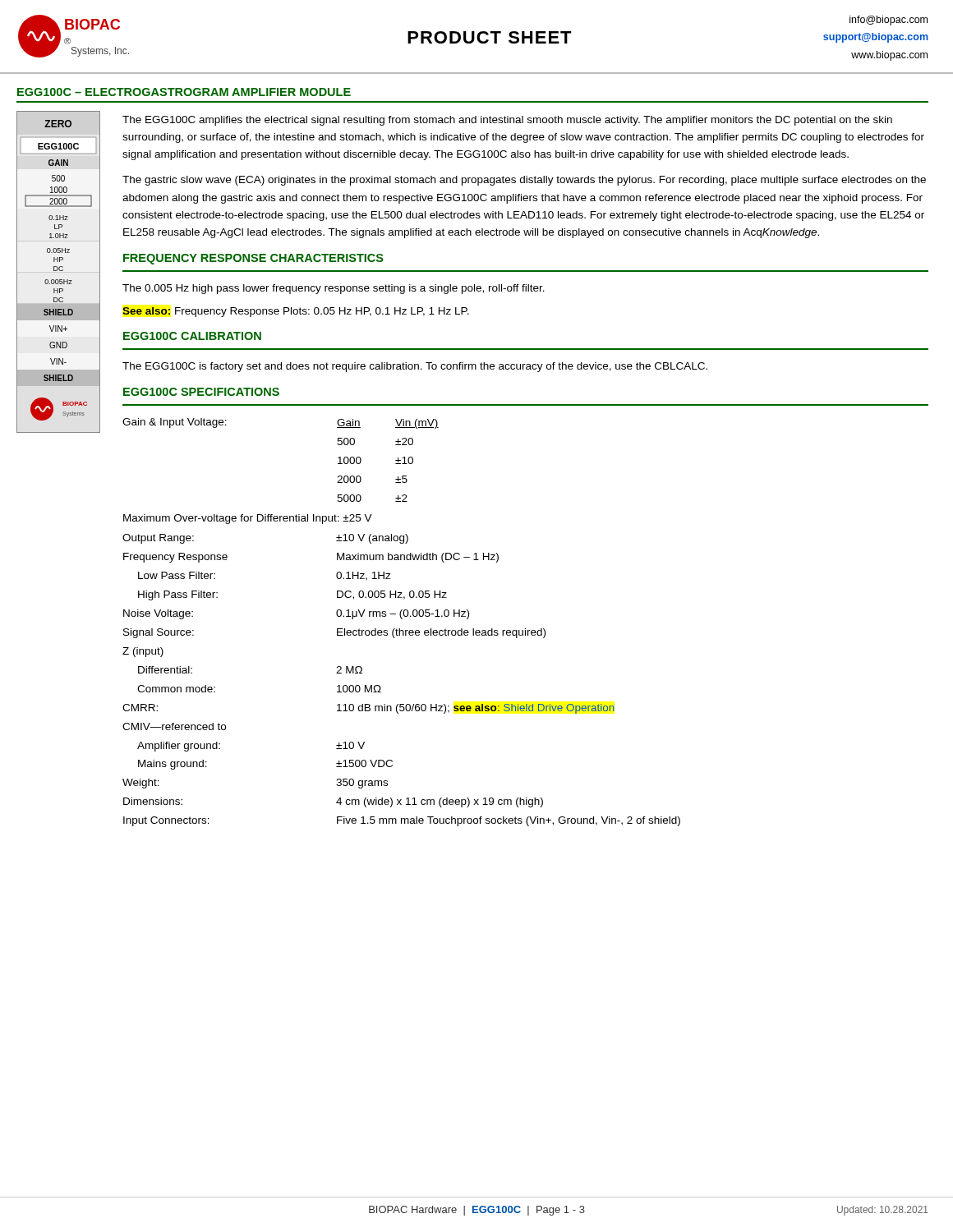
Task: Locate the block of text that opens with "The EGG100C amplifies"
Action: tap(523, 137)
